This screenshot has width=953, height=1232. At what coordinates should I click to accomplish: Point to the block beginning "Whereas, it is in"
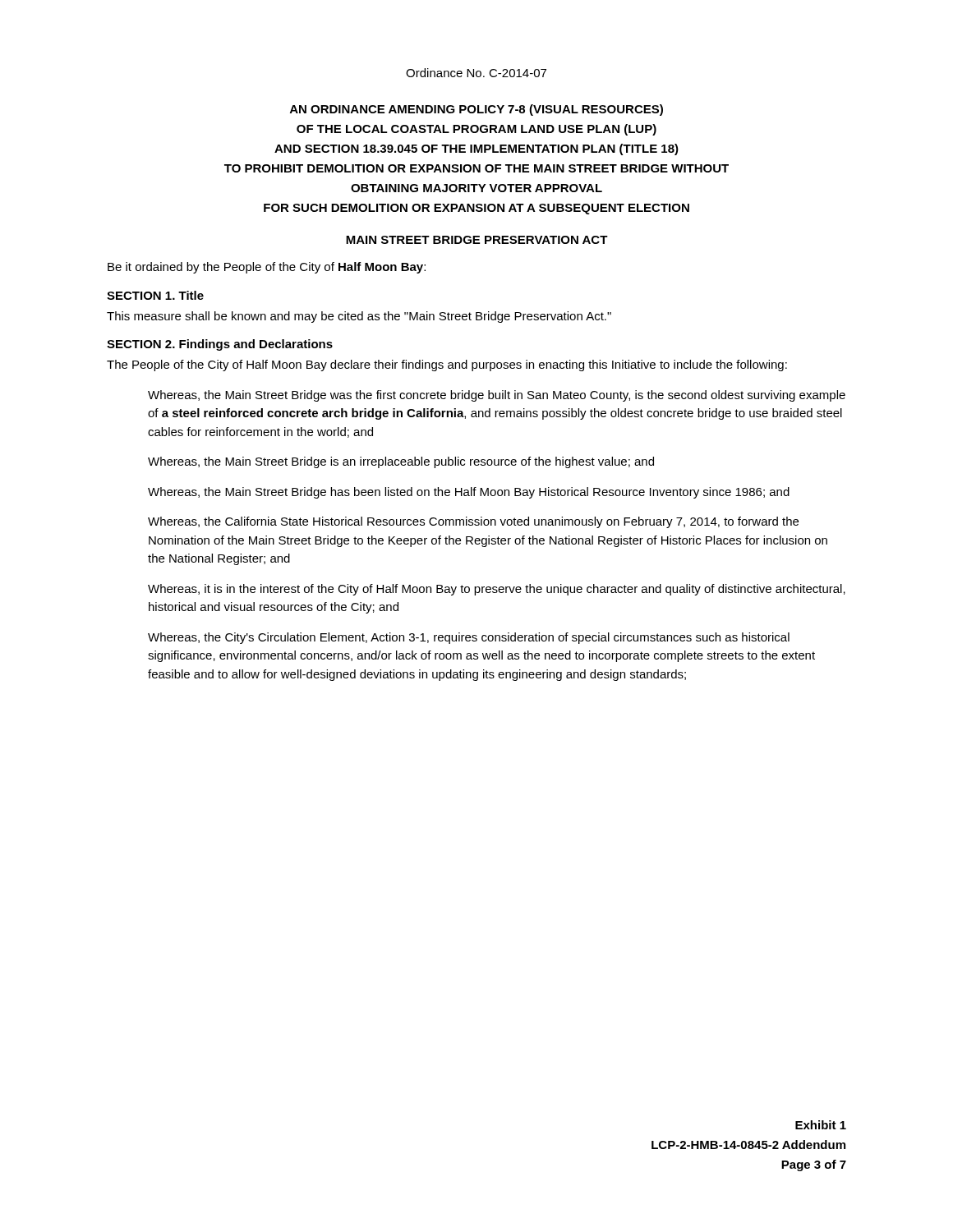(x=497, y=597)
